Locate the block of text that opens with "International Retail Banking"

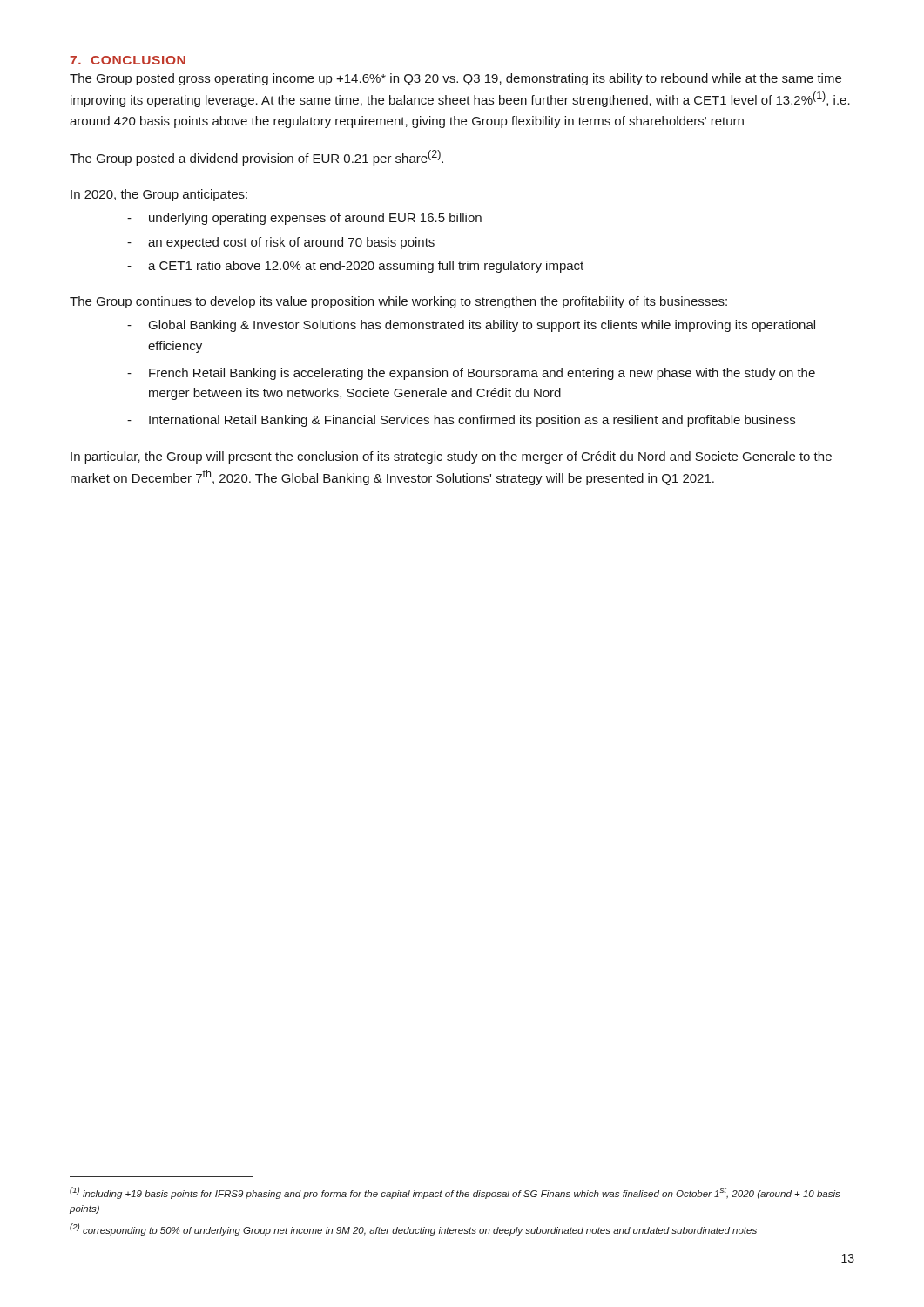(x=461, y=420)
